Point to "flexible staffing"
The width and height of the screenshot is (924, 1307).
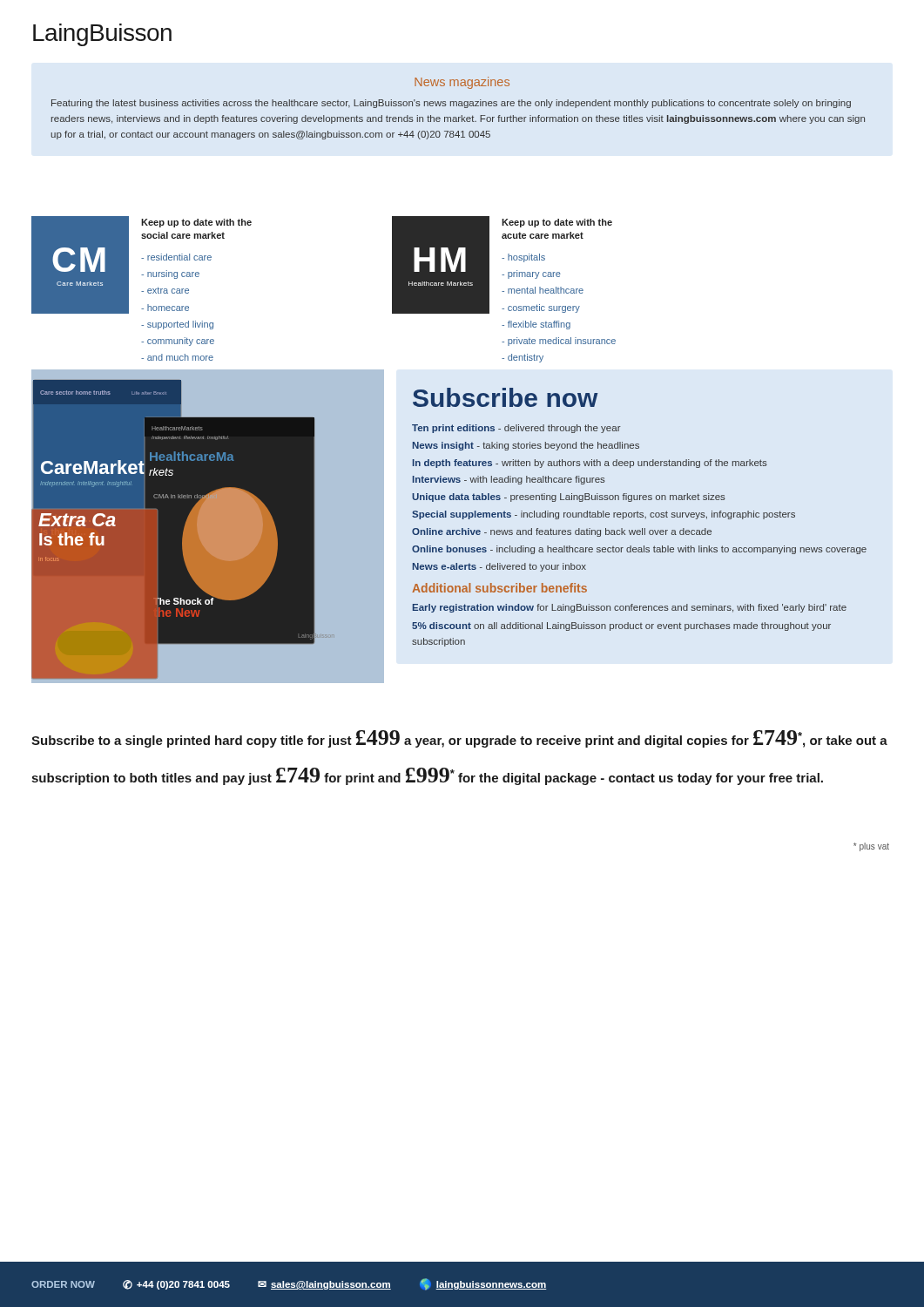pyautogui.click(x=536, y=324)
